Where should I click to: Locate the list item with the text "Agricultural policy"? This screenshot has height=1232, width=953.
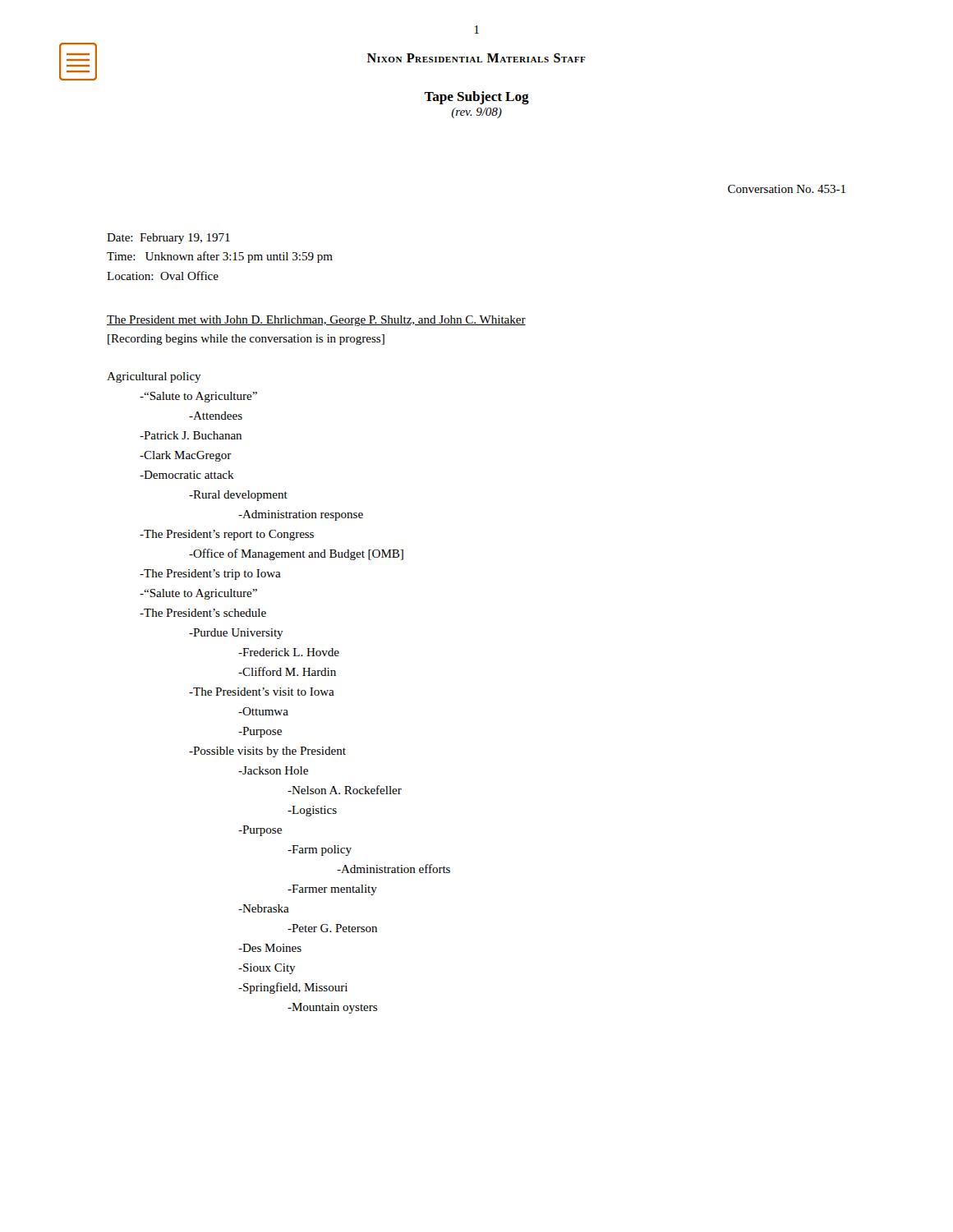154,376
